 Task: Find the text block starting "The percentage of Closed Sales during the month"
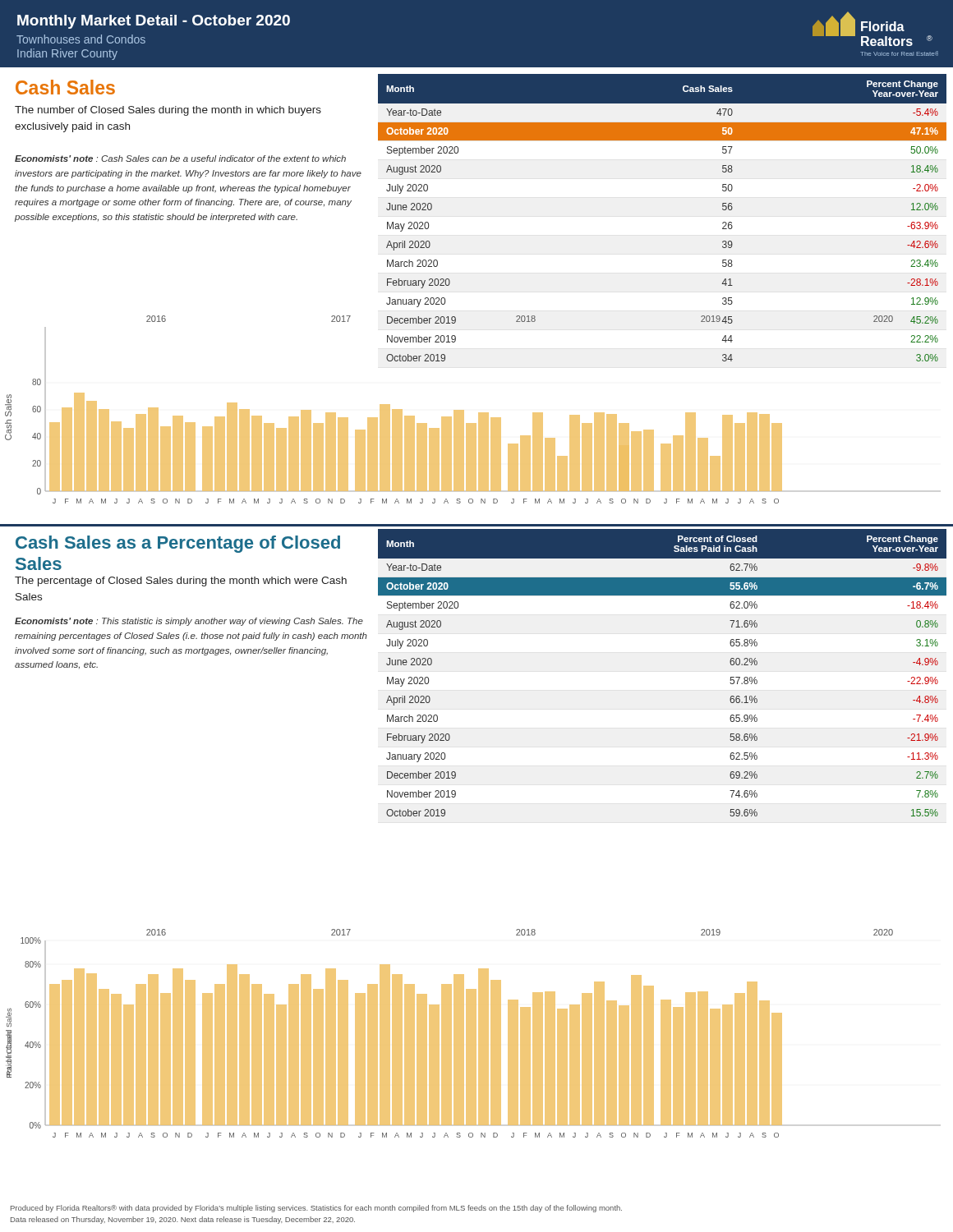[x=181, y=588]
